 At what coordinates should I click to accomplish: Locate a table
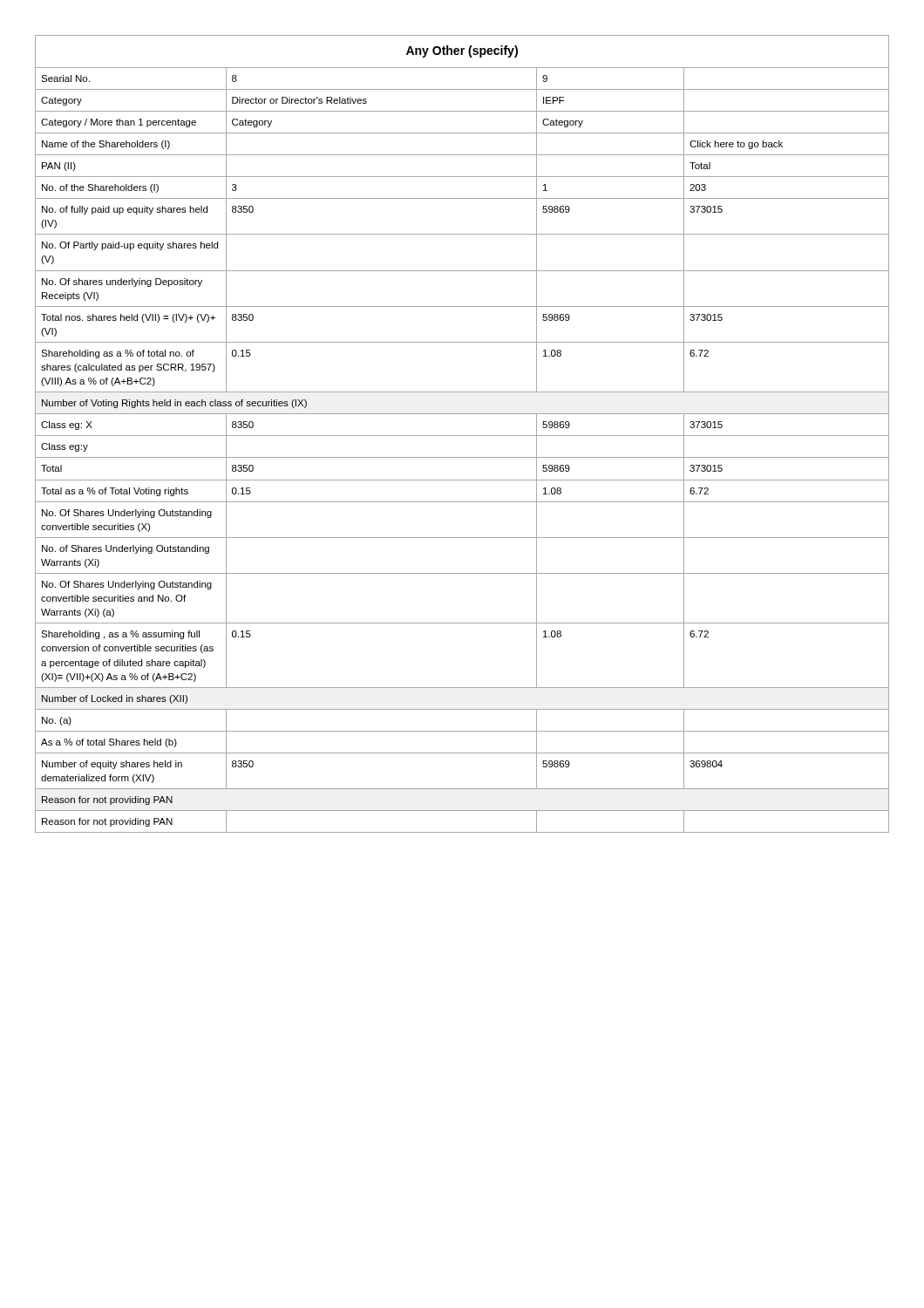point(462,434)
